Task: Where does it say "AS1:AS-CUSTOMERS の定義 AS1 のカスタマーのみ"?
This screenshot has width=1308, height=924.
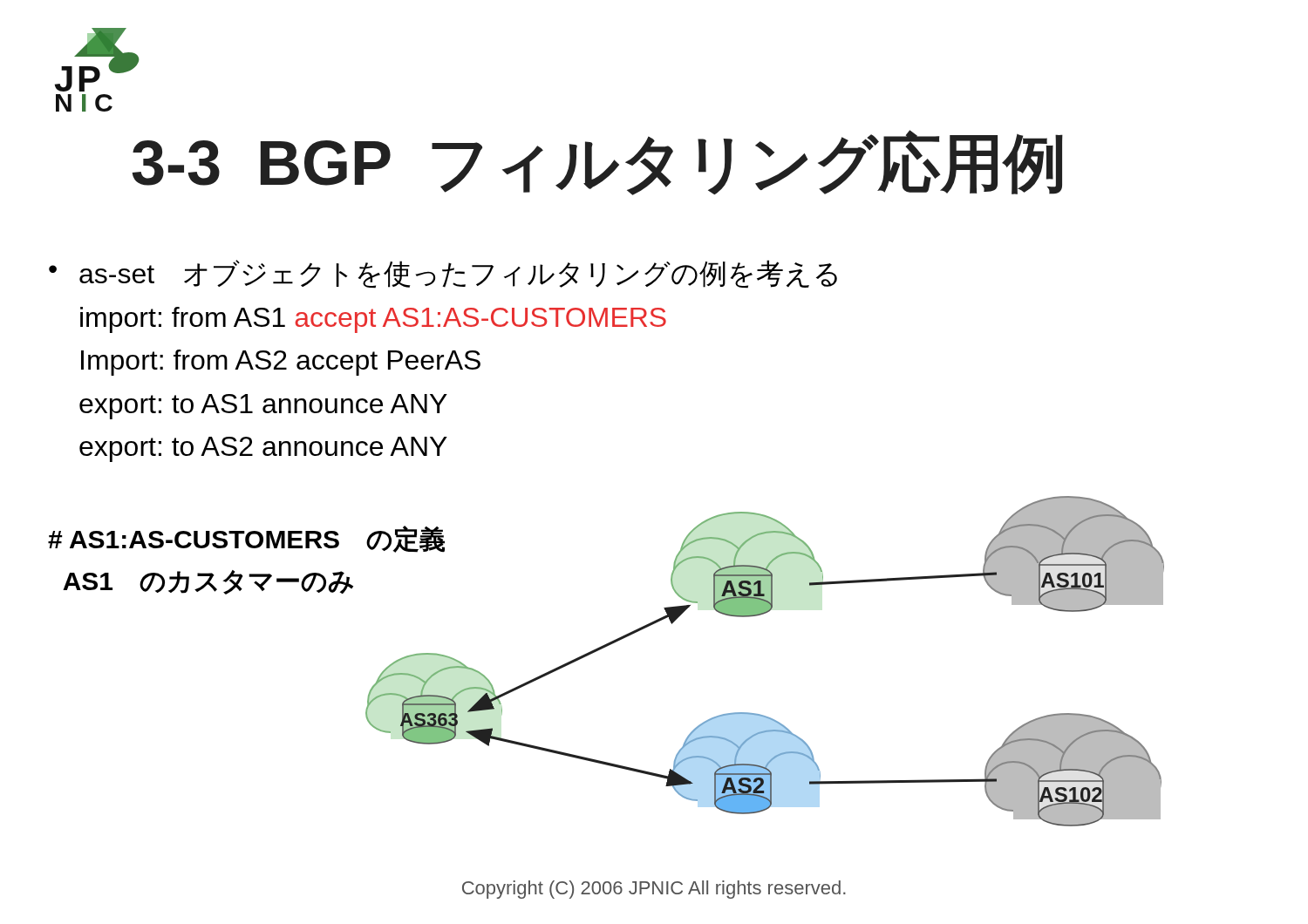Action: pos(247,560)
